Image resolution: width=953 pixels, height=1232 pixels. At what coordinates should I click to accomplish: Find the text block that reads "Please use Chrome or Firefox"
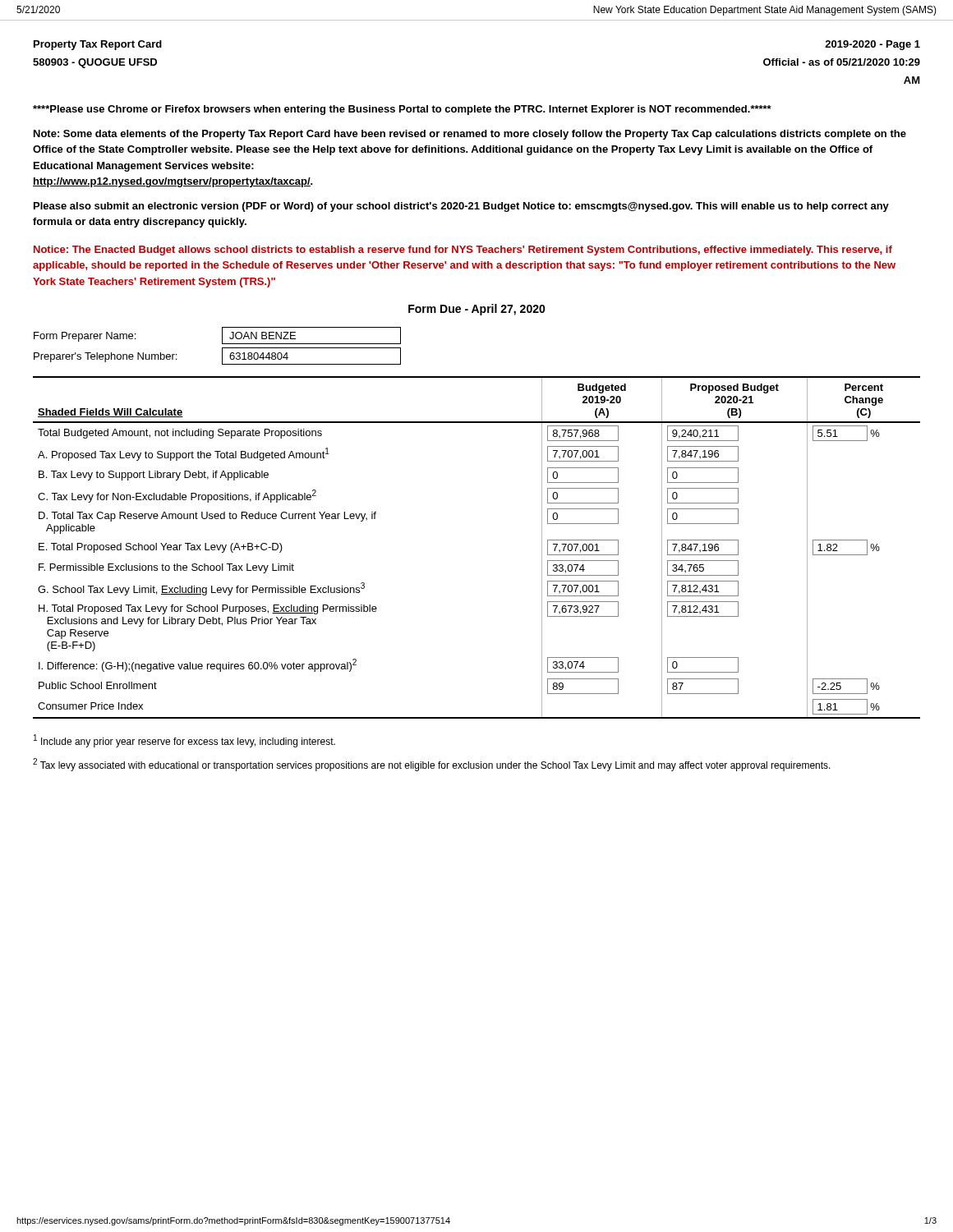click(x=402, y=109)
